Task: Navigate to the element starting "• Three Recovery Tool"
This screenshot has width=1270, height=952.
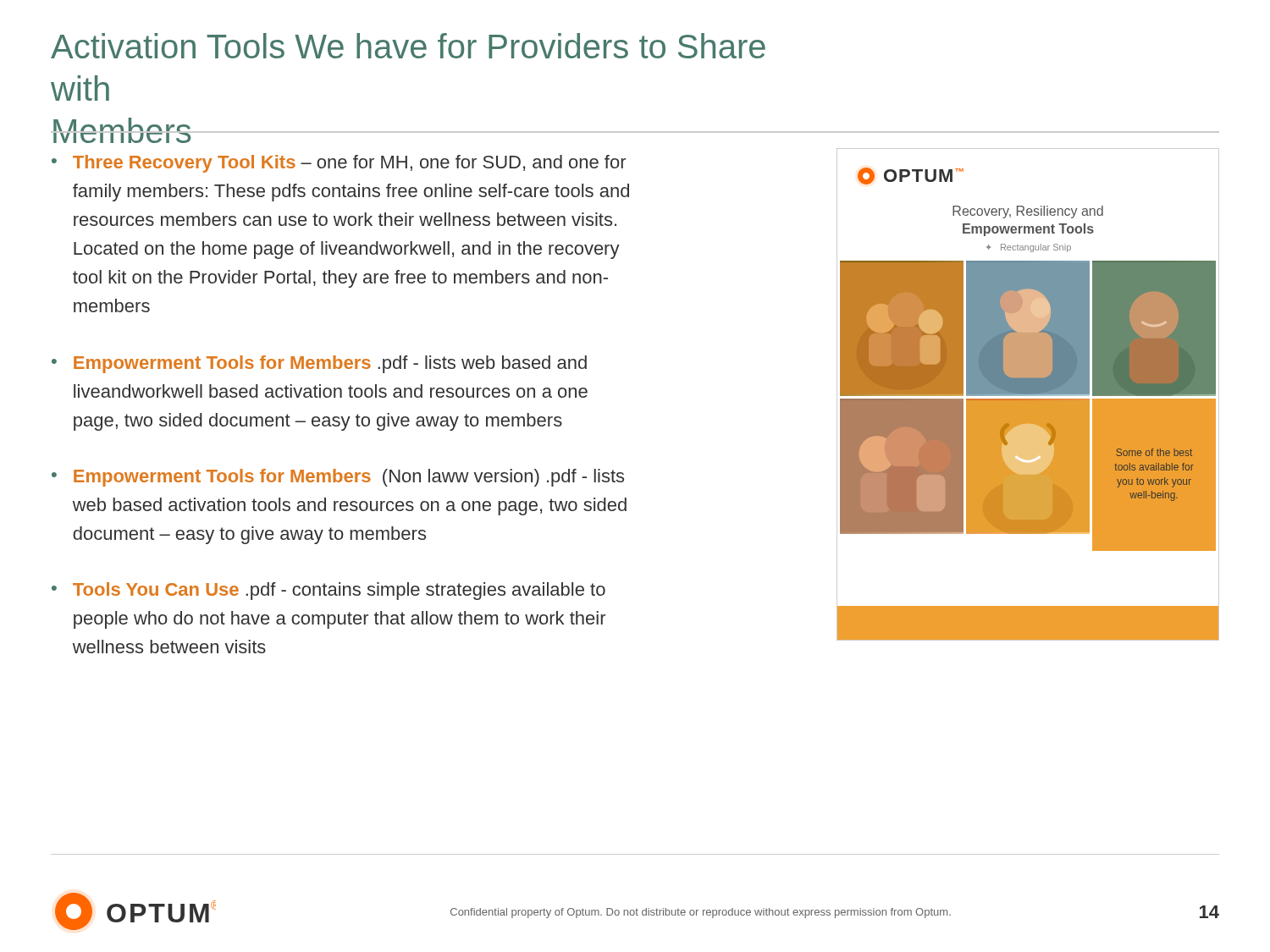Action: (341, 235)
